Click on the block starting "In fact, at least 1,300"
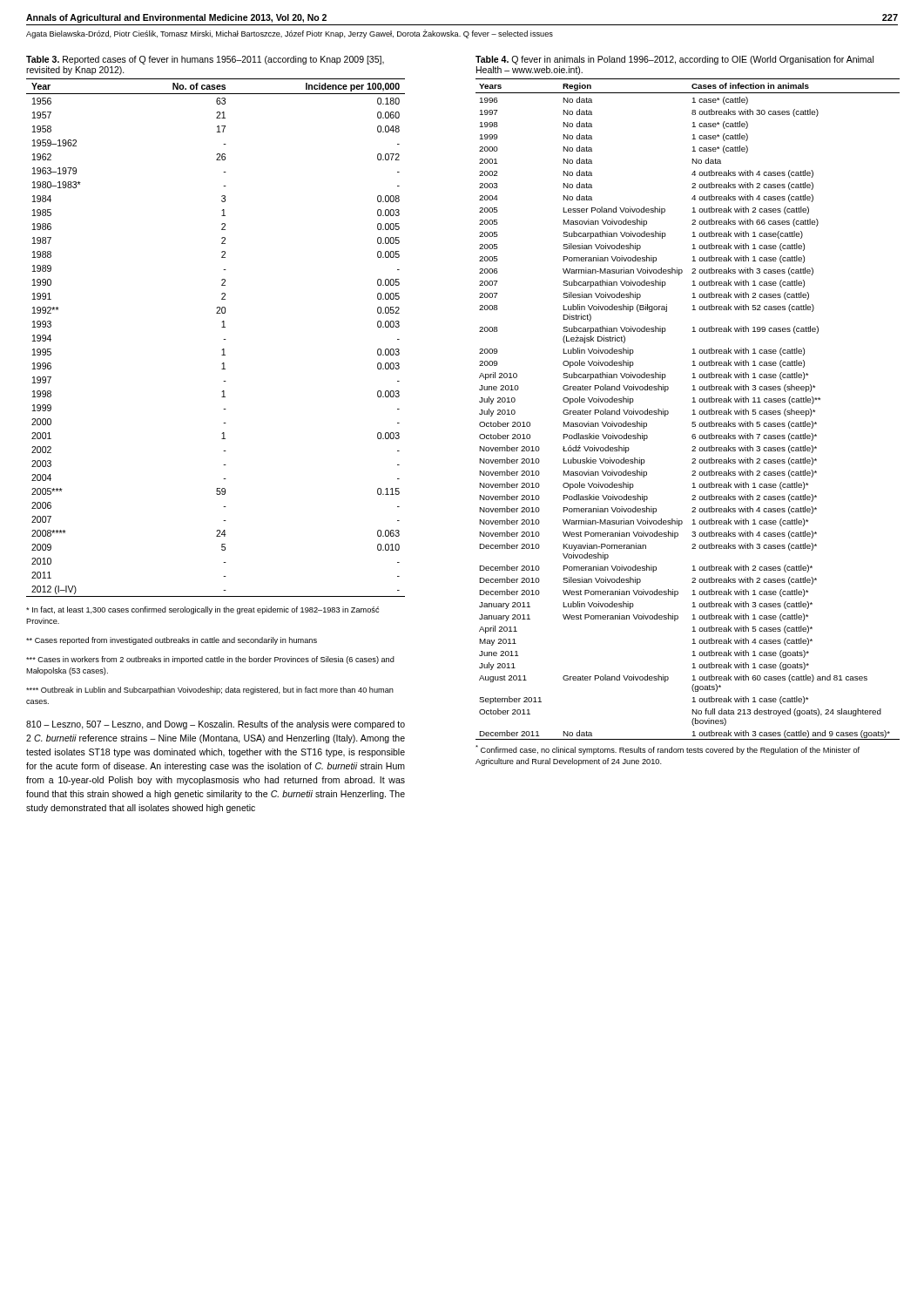 216,656
